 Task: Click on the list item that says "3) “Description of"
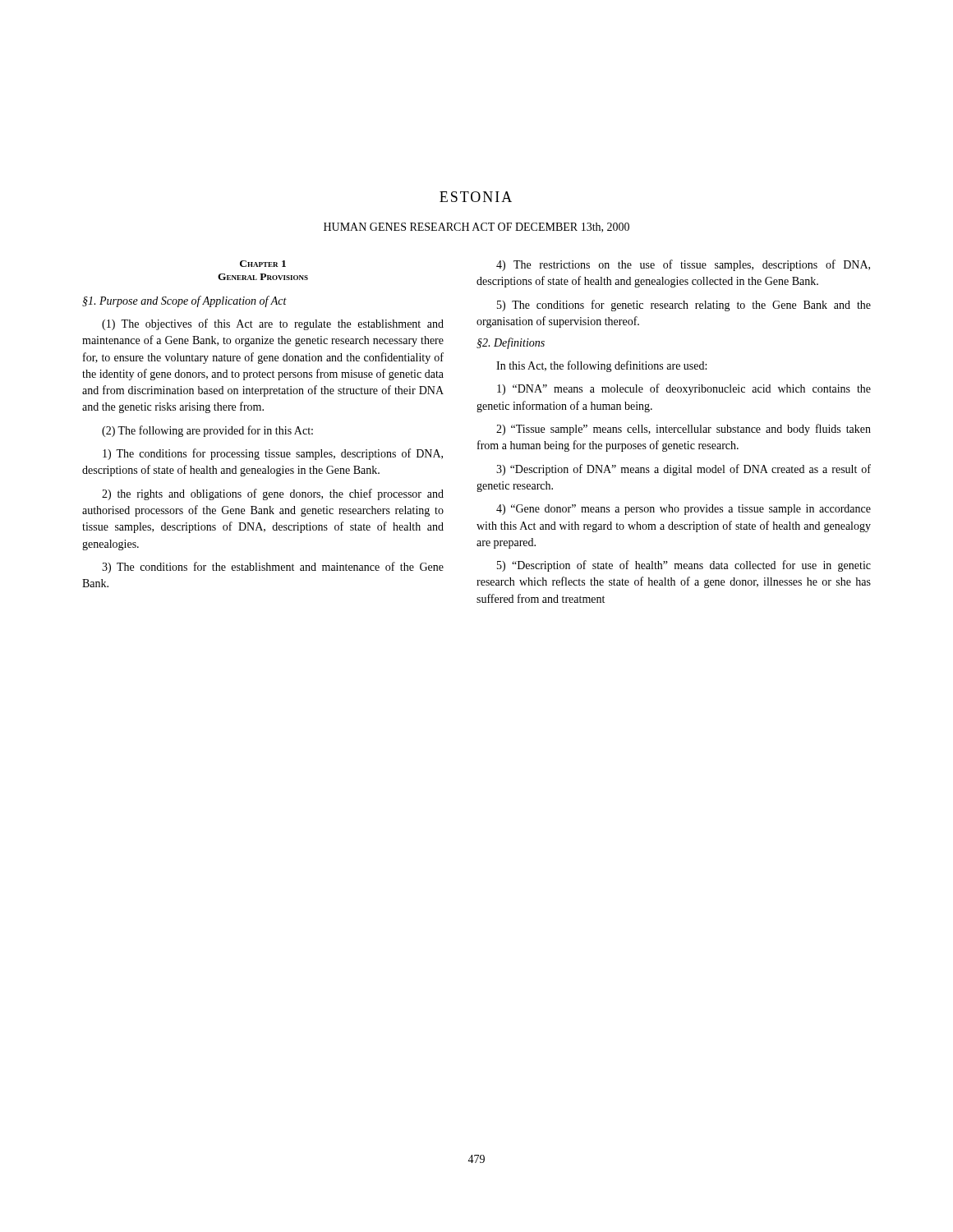click(674, 477)
